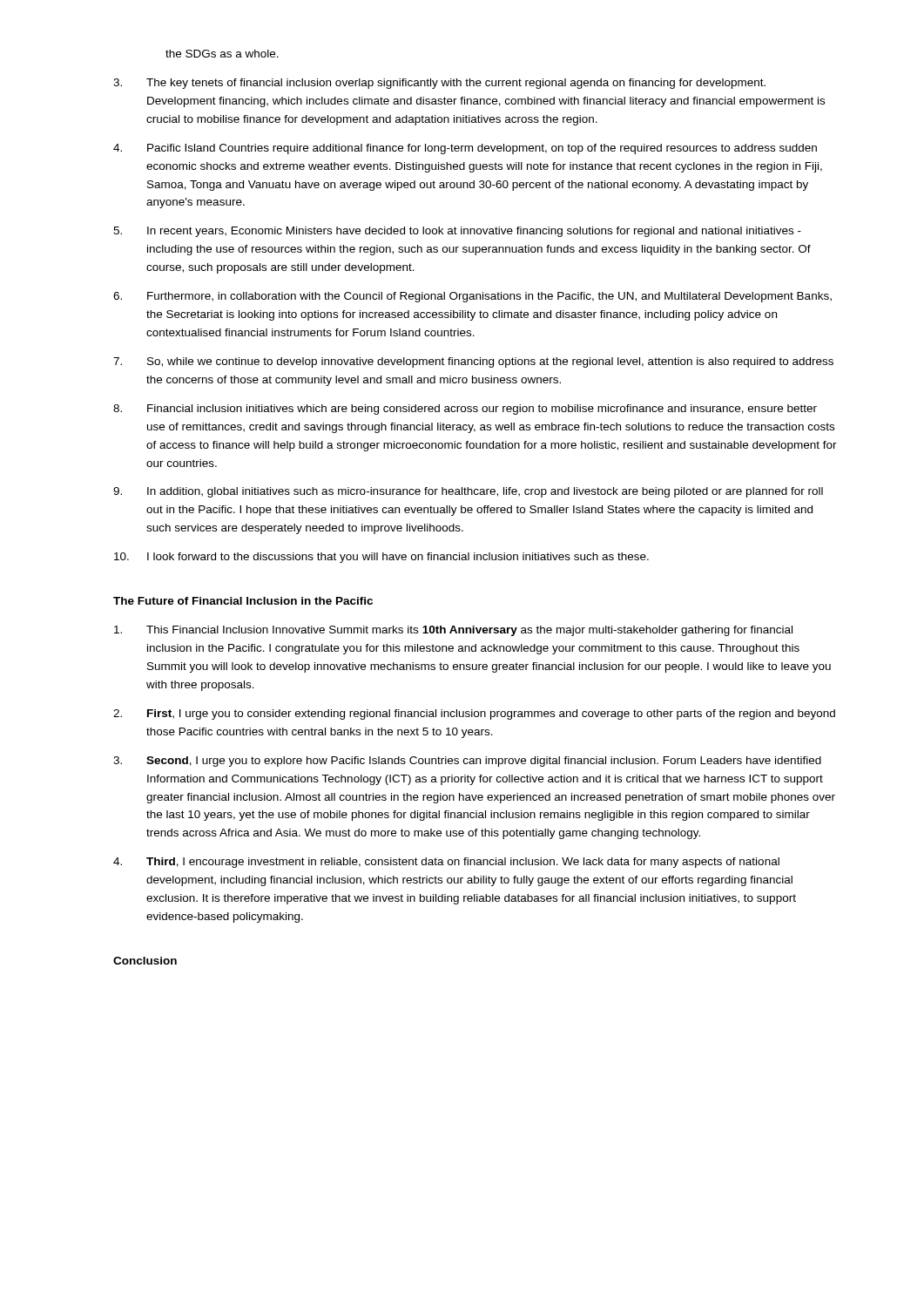Find the list item that reads "4. Pacific Island Countries require additional finance"
Screen dimensions: 1307x924
point(475,176)
